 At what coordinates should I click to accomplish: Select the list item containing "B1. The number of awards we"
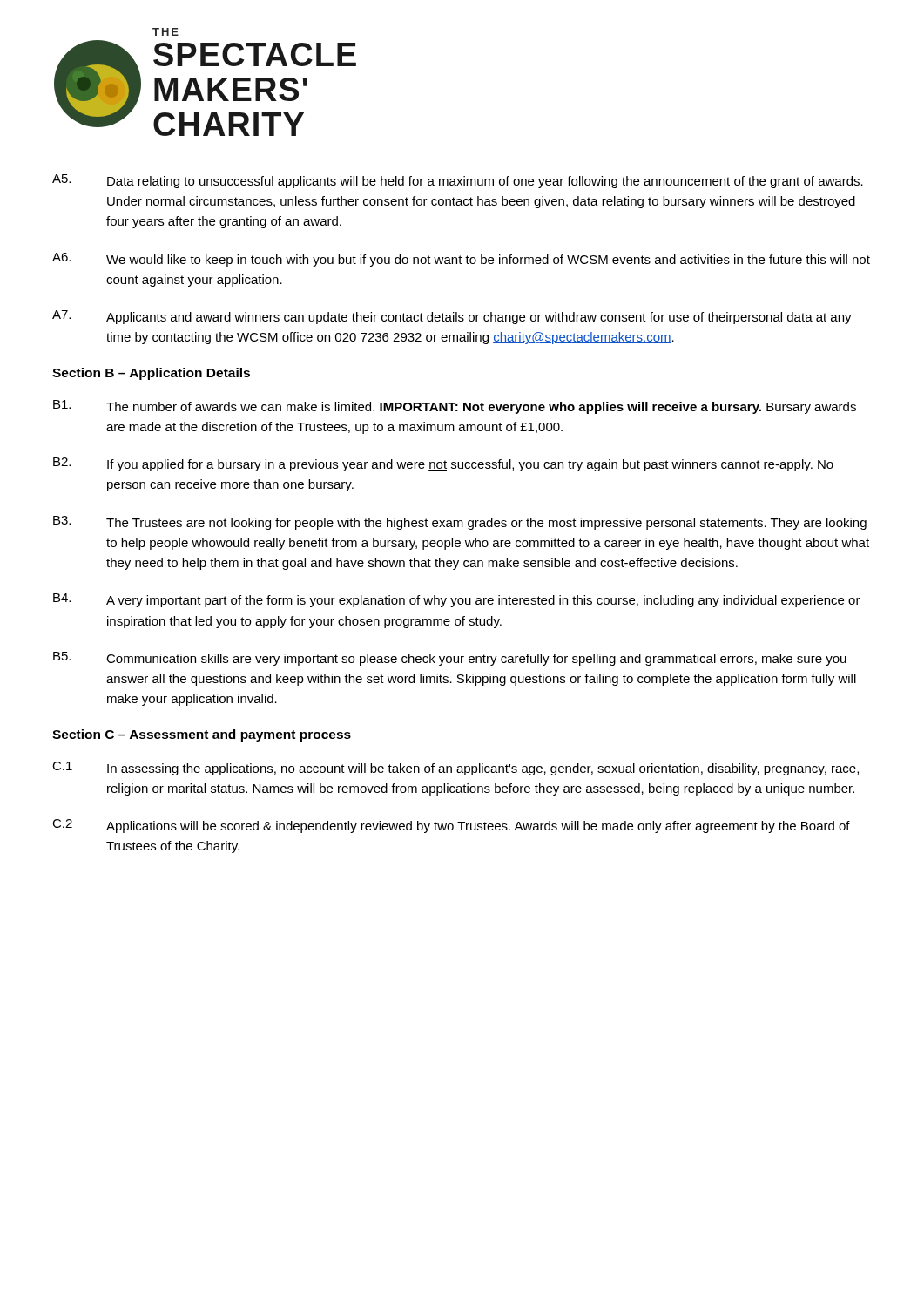(462, 416)
